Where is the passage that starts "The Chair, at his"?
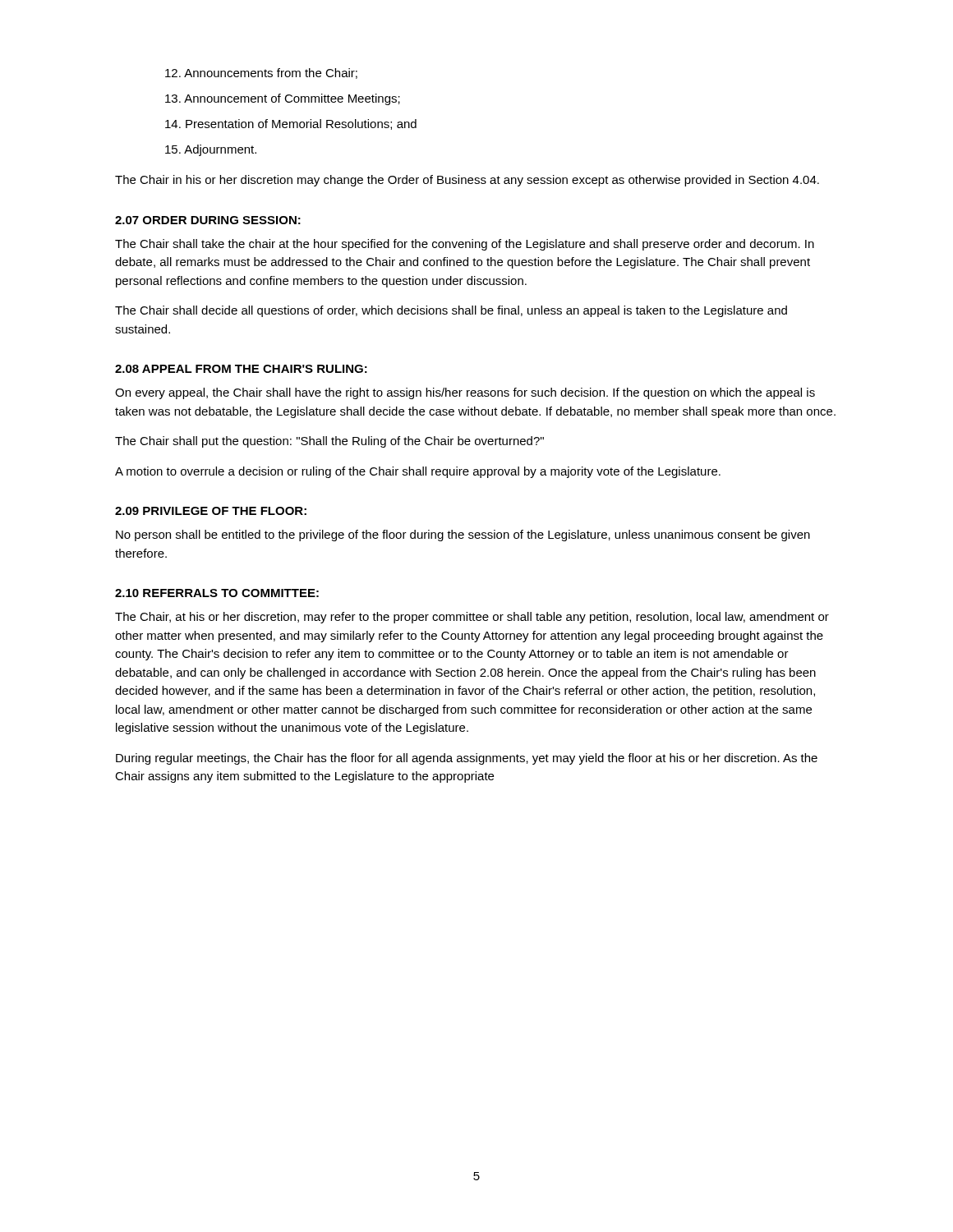The height and width of the screenshot is (1232, 953). [x=472, y=672]
